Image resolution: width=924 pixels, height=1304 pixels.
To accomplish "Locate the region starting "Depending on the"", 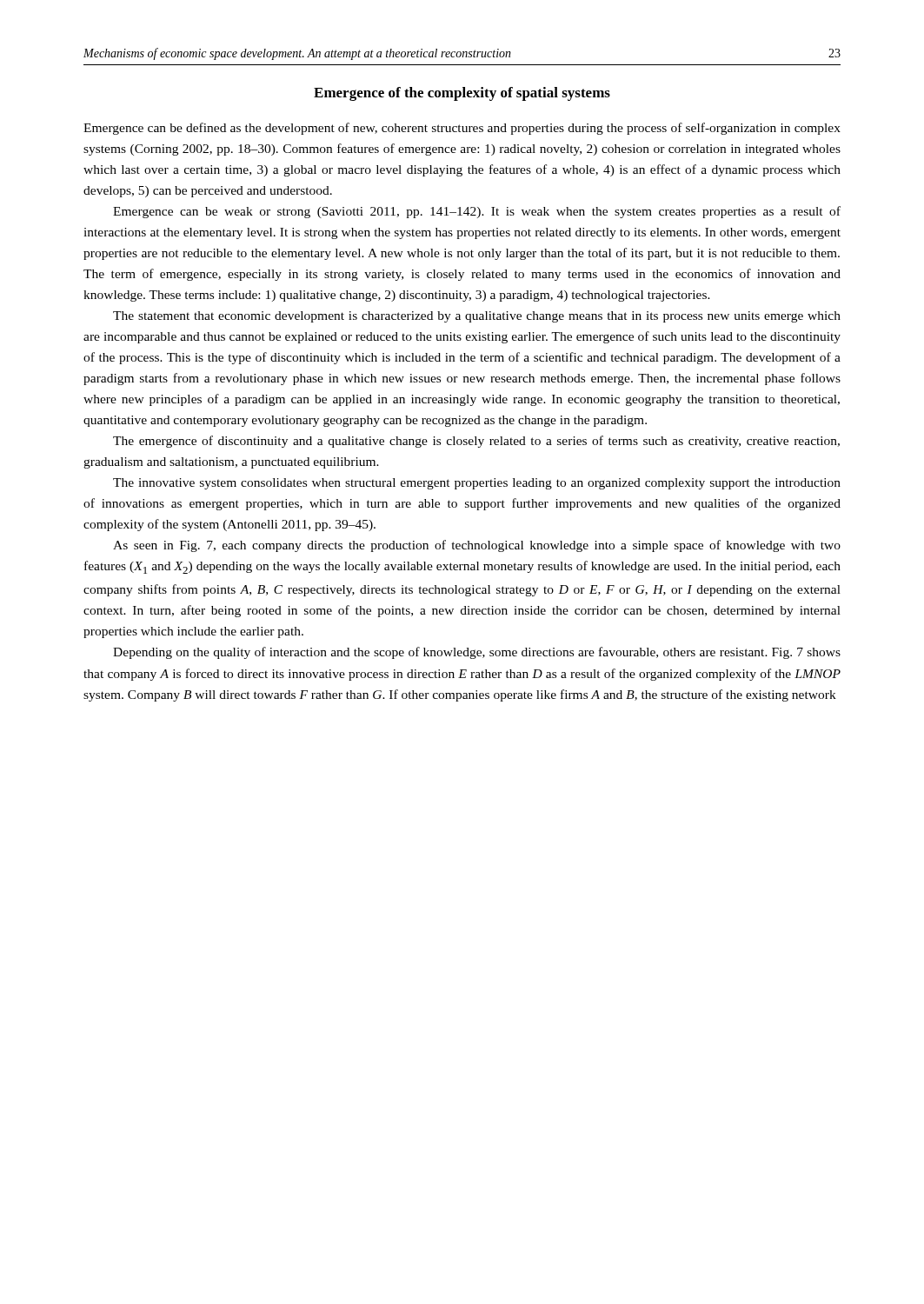I will click(x=462, y=673).
